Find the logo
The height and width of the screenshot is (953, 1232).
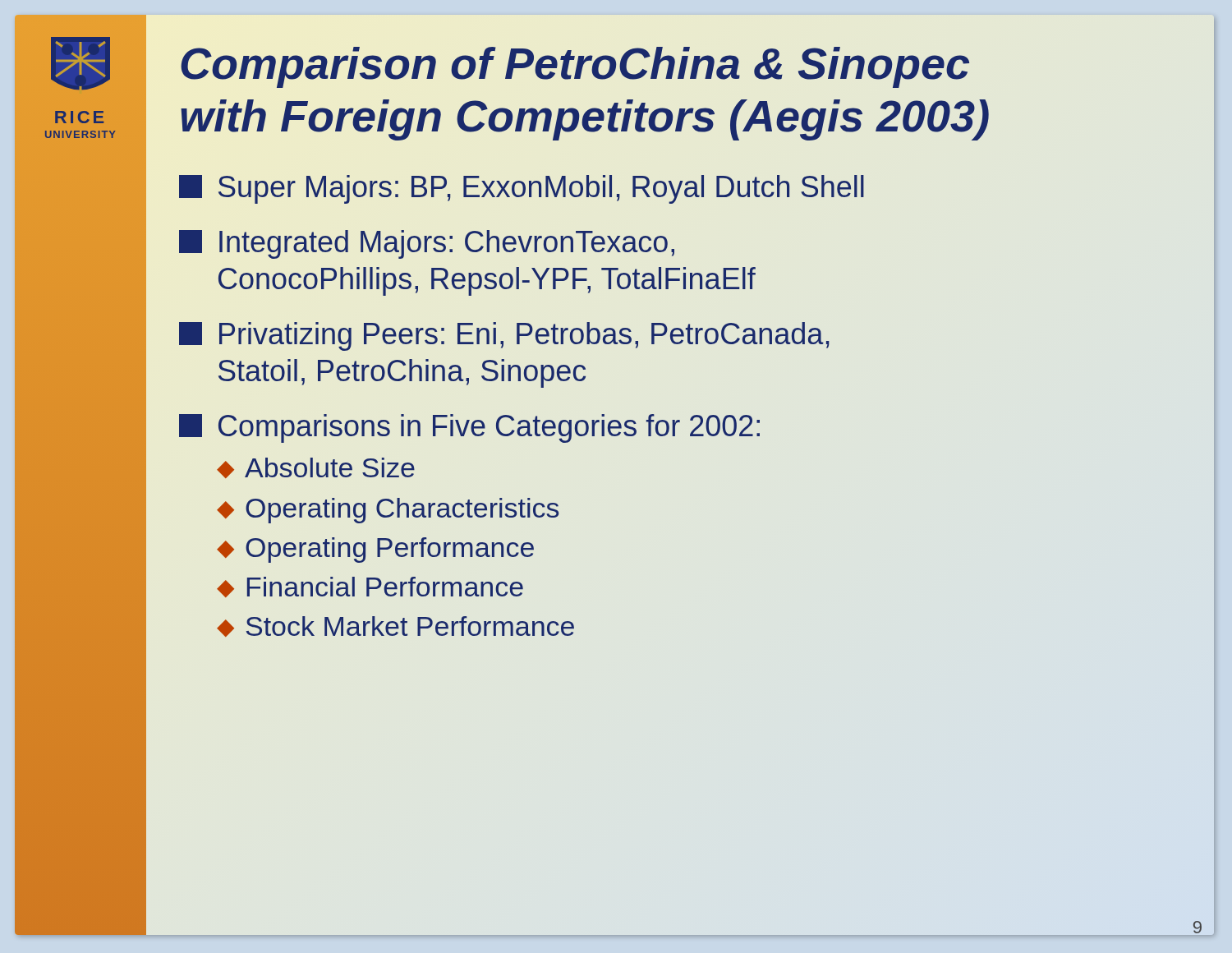pyautogui.click(x=80, y=85)
